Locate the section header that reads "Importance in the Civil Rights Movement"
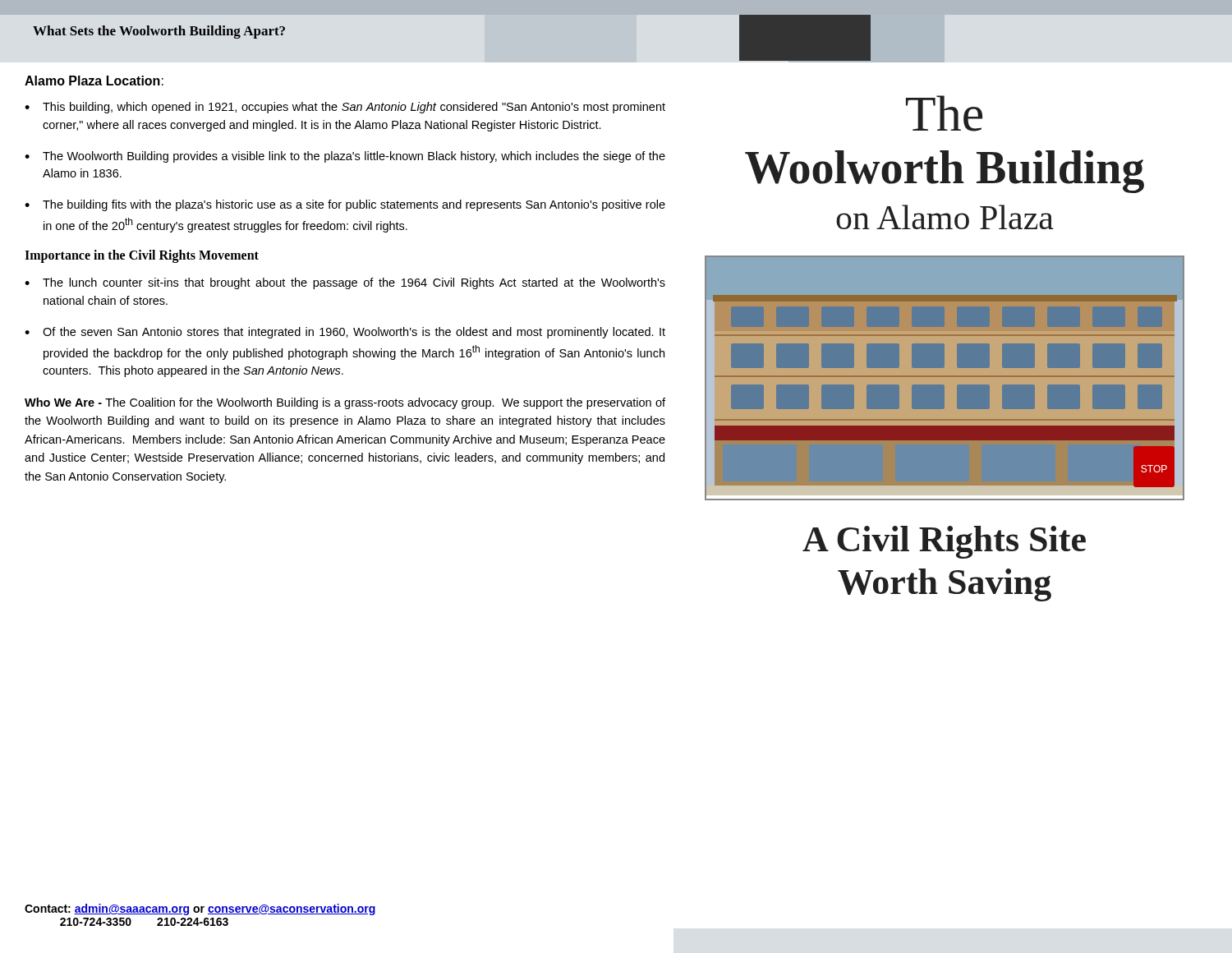Viewport: 1232px width, 953px height. point(142,255)
